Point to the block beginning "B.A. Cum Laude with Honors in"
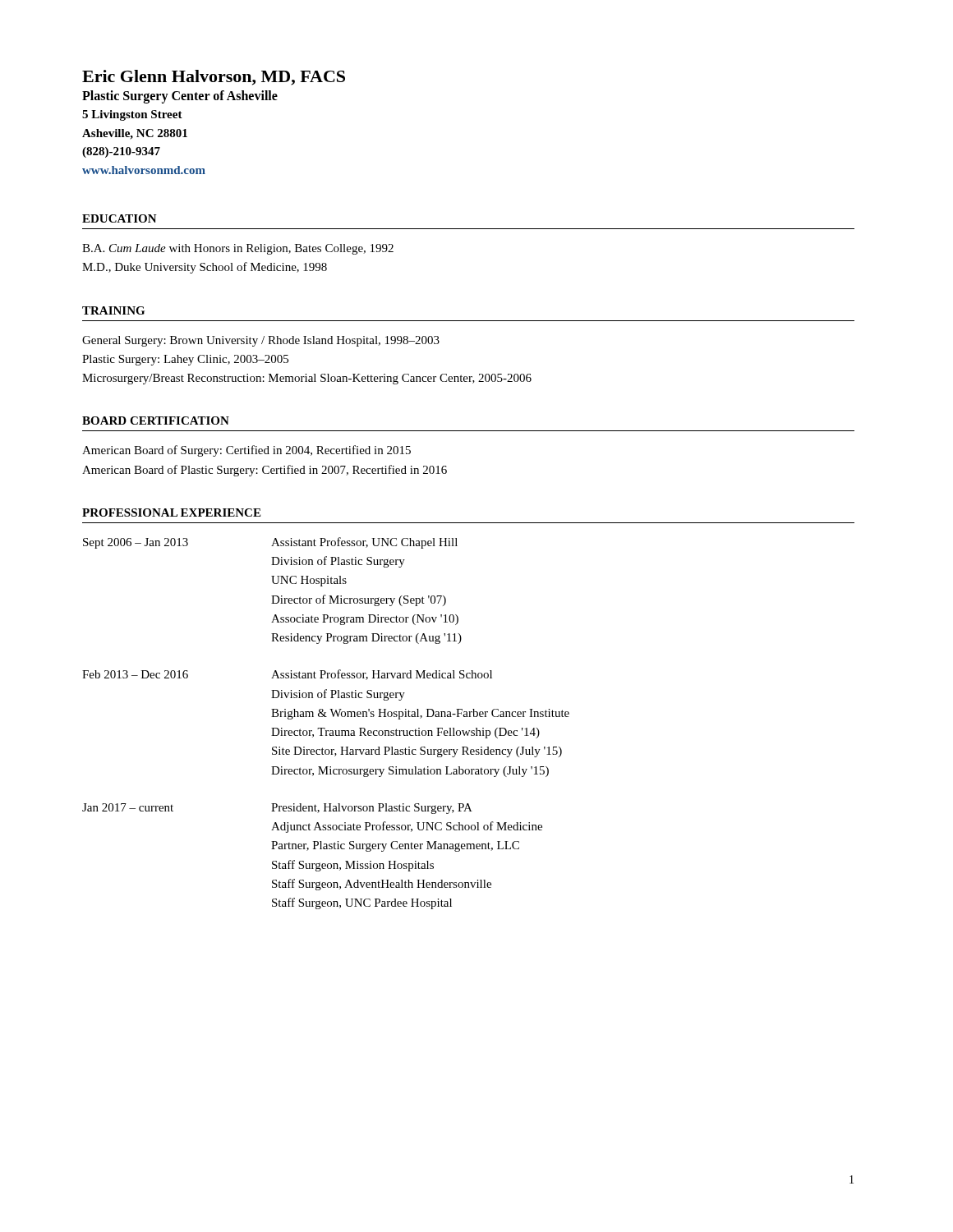Screen dimensions: 1232x953 tap(238, 258)
